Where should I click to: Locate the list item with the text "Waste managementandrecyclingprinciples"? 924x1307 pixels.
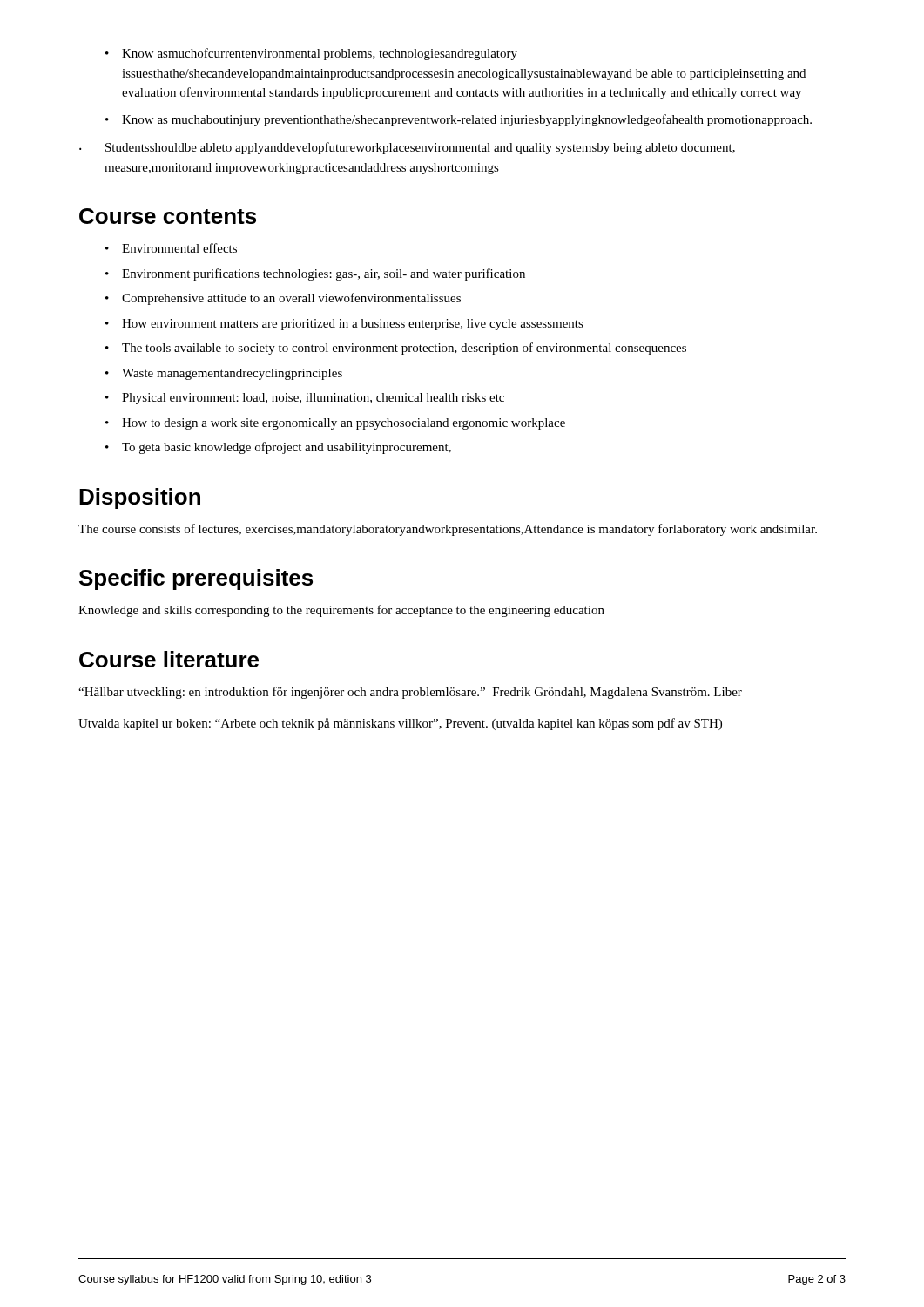(232, 372)
